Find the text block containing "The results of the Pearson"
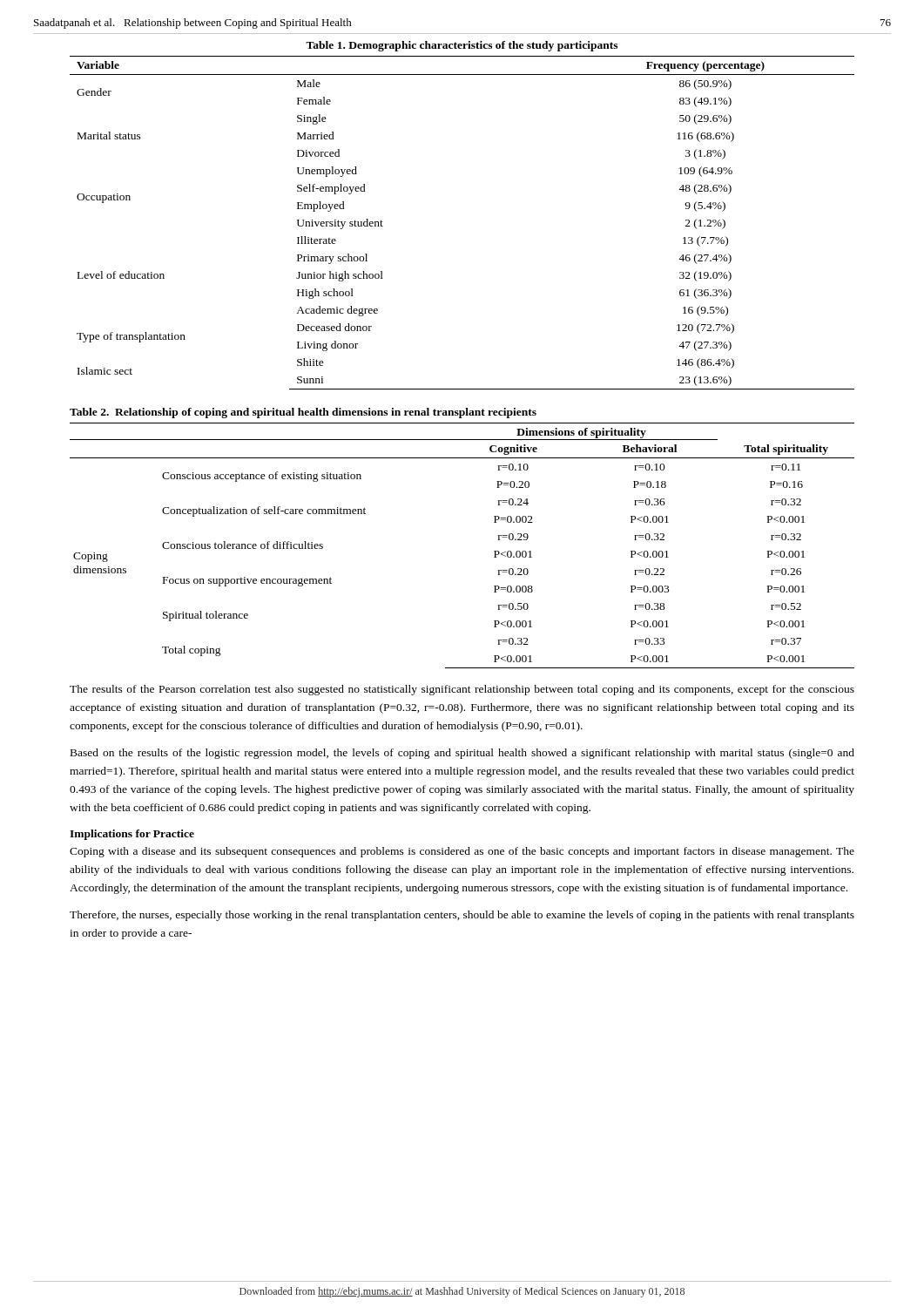The image size is (924, 1307). (462, 707)
